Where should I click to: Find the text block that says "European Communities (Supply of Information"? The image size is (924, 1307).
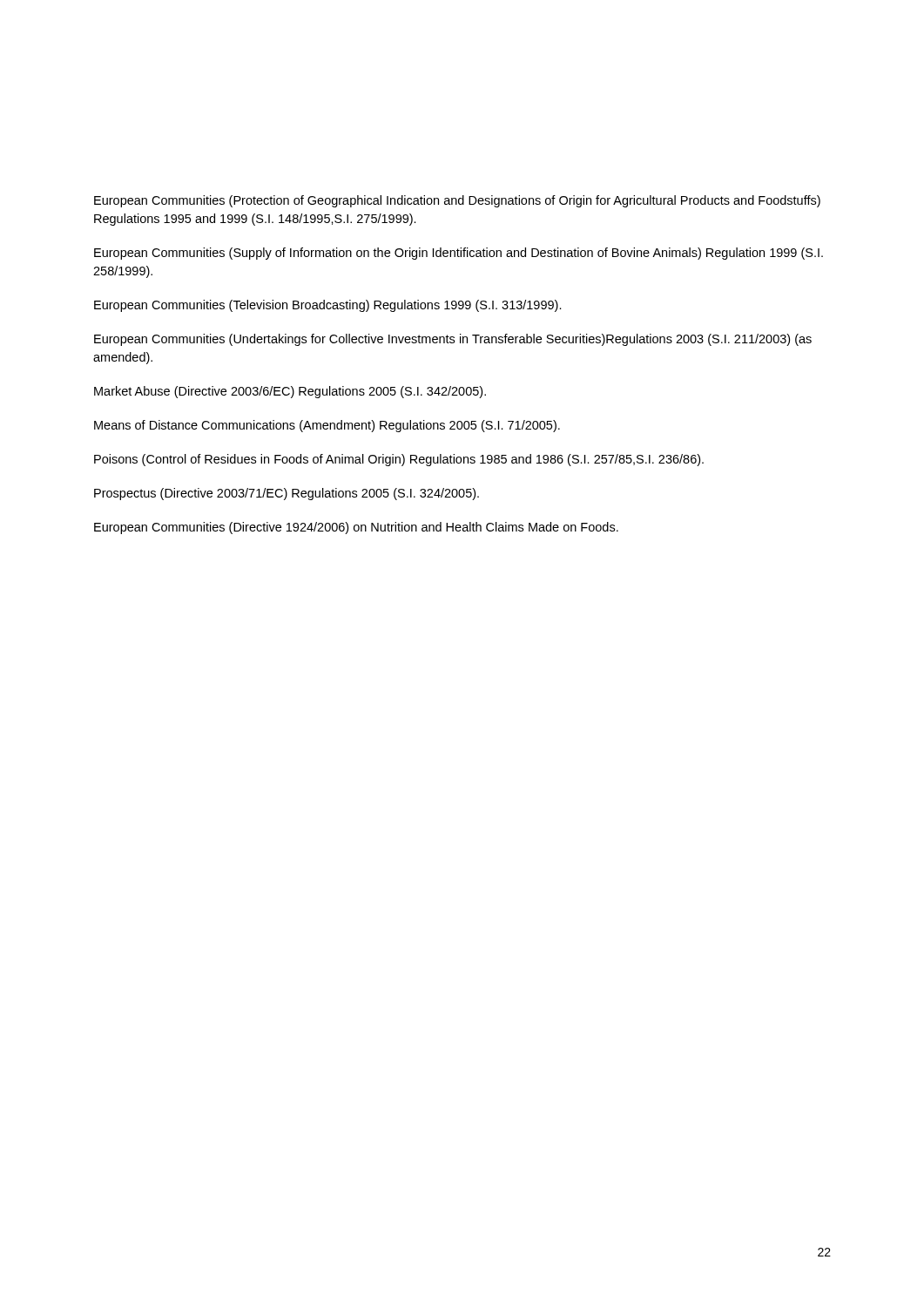pyautogui.click(x=459, y=262)
